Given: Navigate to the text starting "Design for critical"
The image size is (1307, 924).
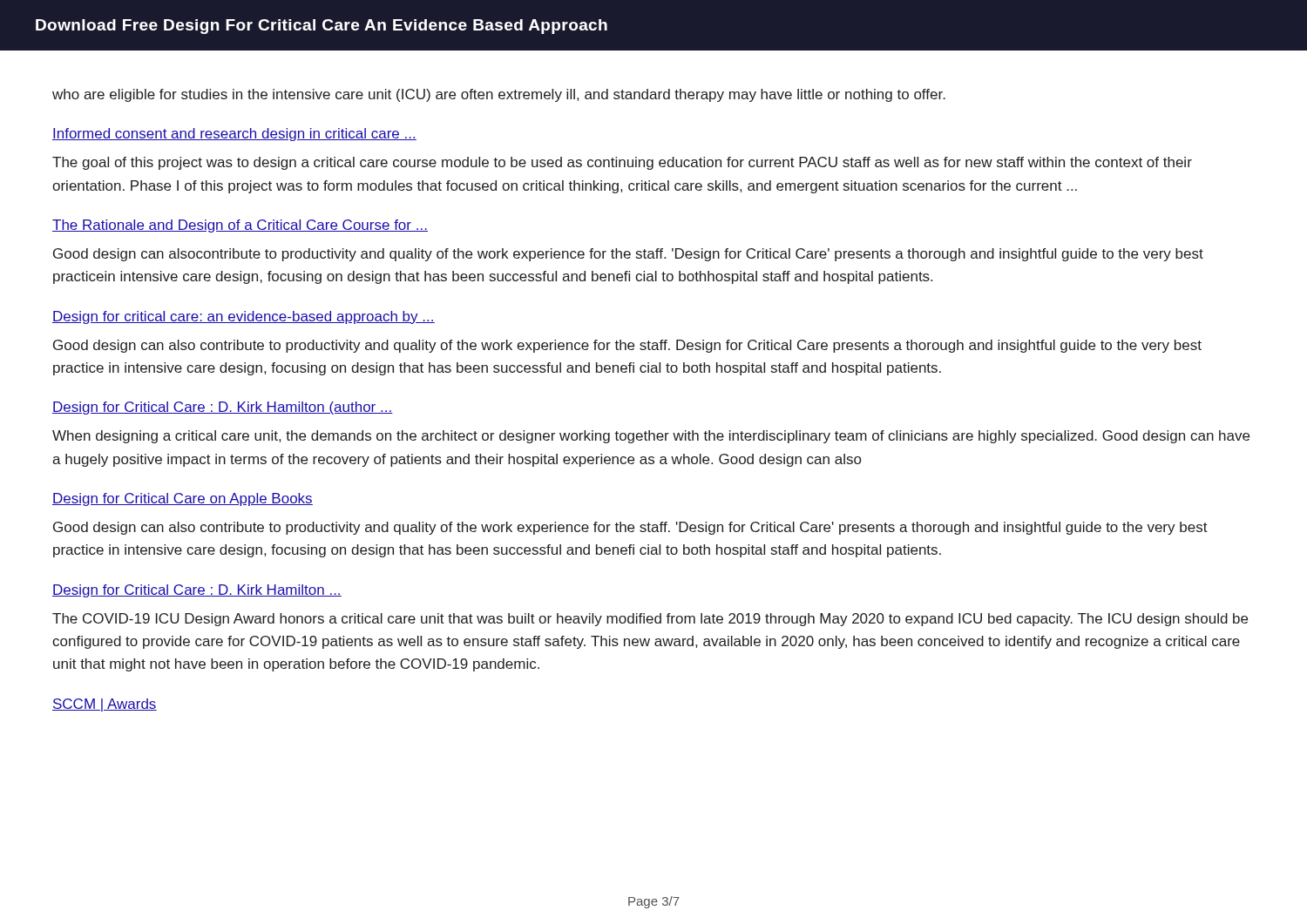Looking at the screenshot, I should pyautogui.click(x=243, y=317).
